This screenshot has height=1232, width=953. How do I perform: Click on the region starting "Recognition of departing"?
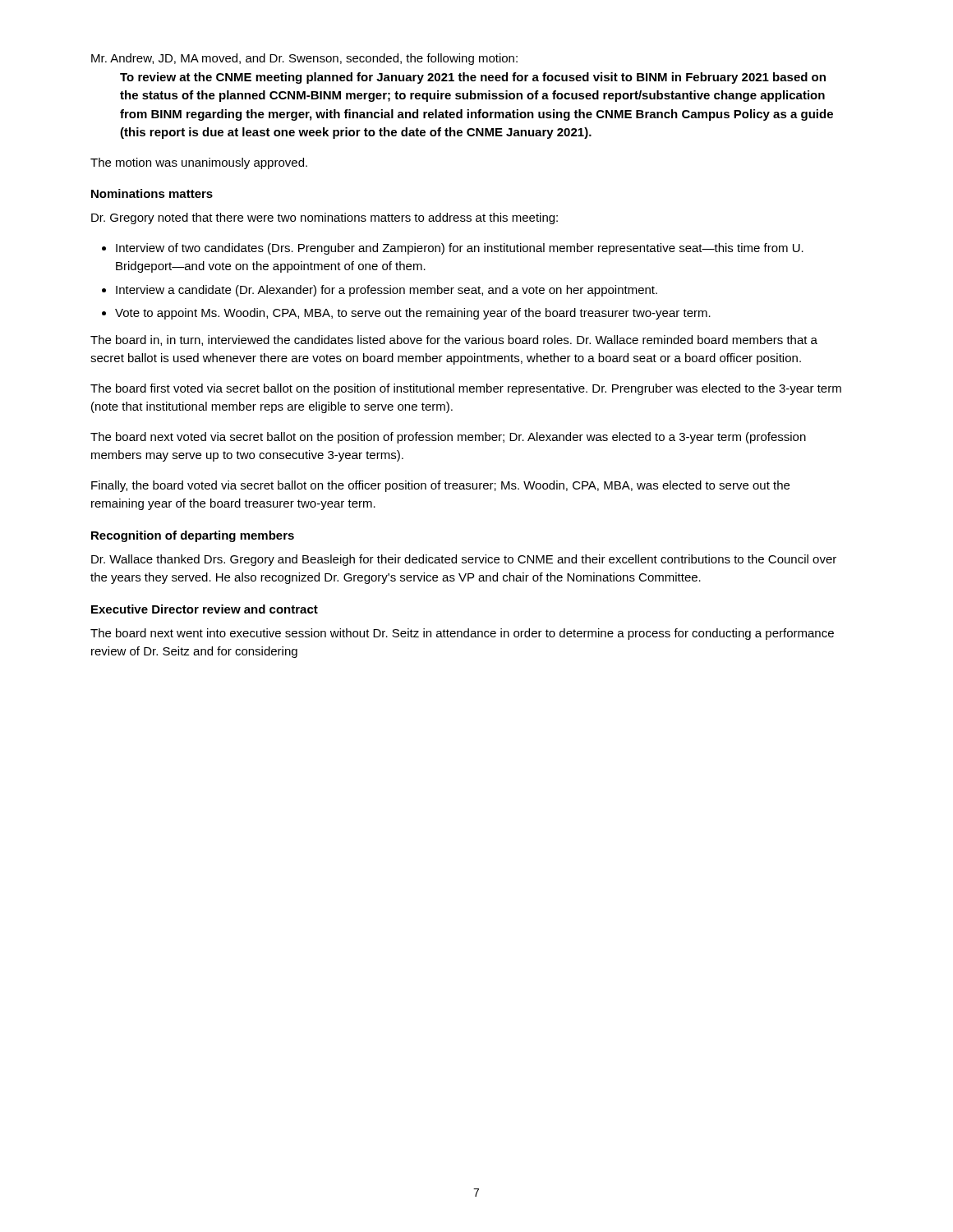click(x=192, y=535)
